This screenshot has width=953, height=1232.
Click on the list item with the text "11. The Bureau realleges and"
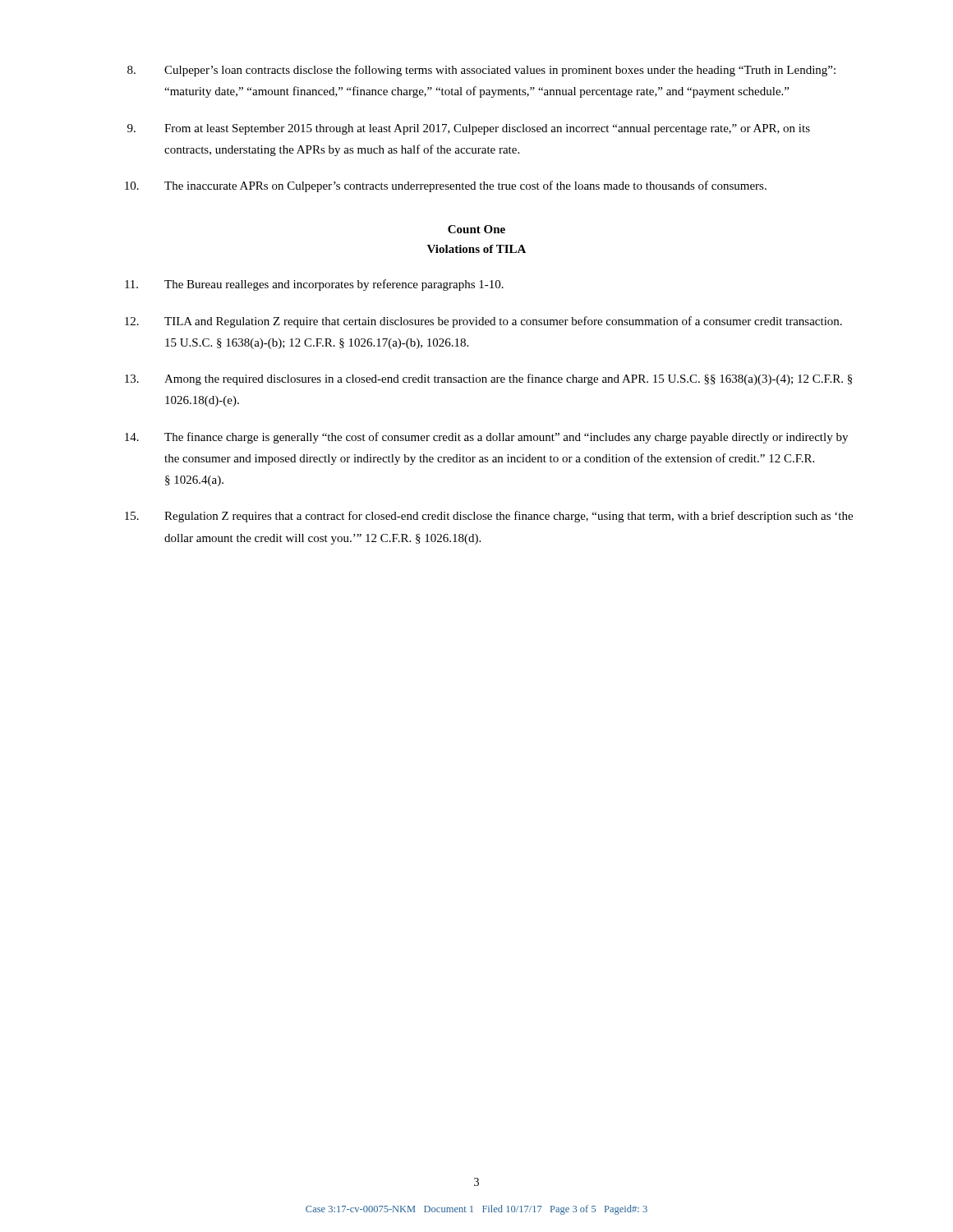(476, 285)
